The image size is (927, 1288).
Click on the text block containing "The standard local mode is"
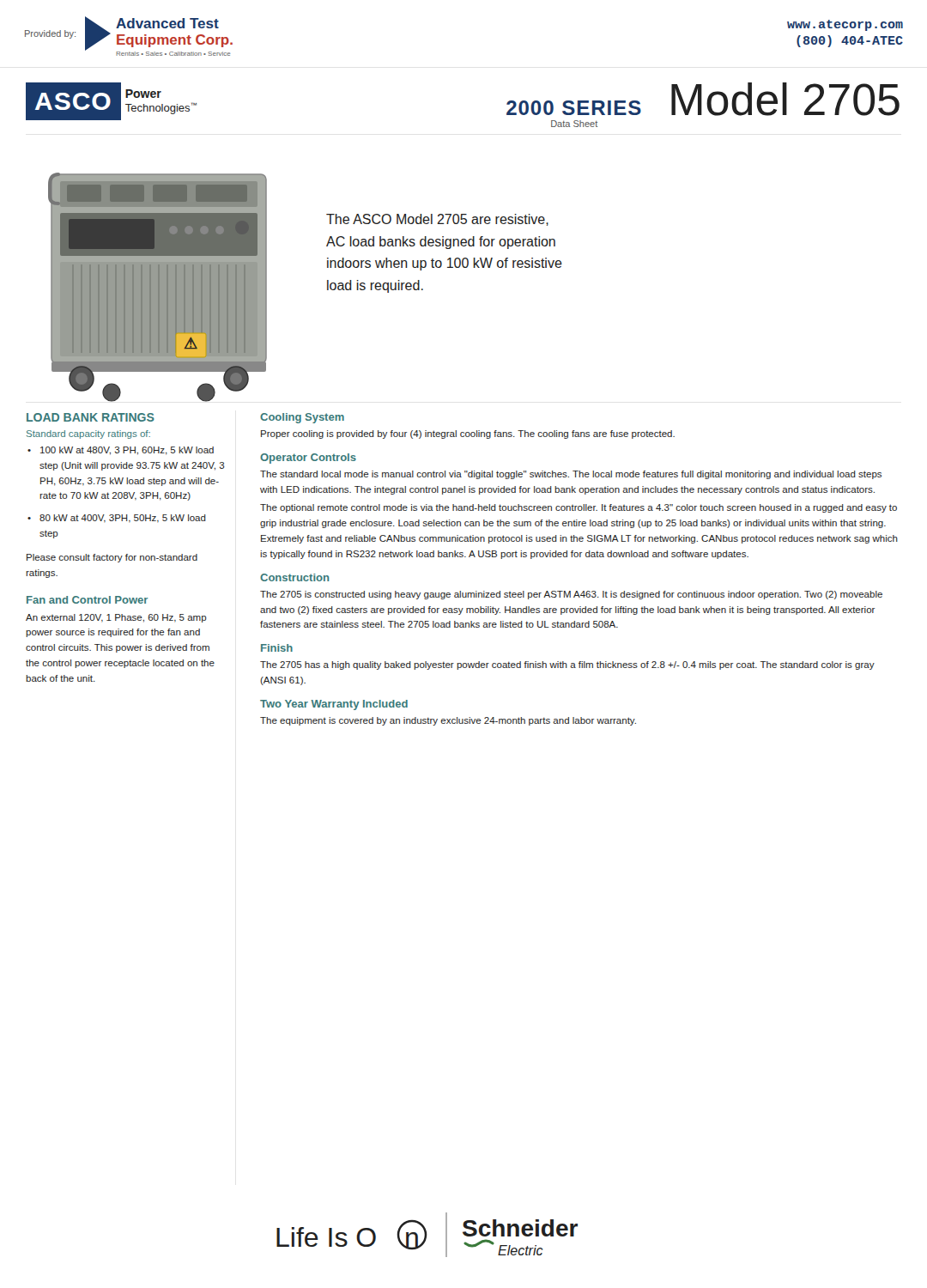571,482
